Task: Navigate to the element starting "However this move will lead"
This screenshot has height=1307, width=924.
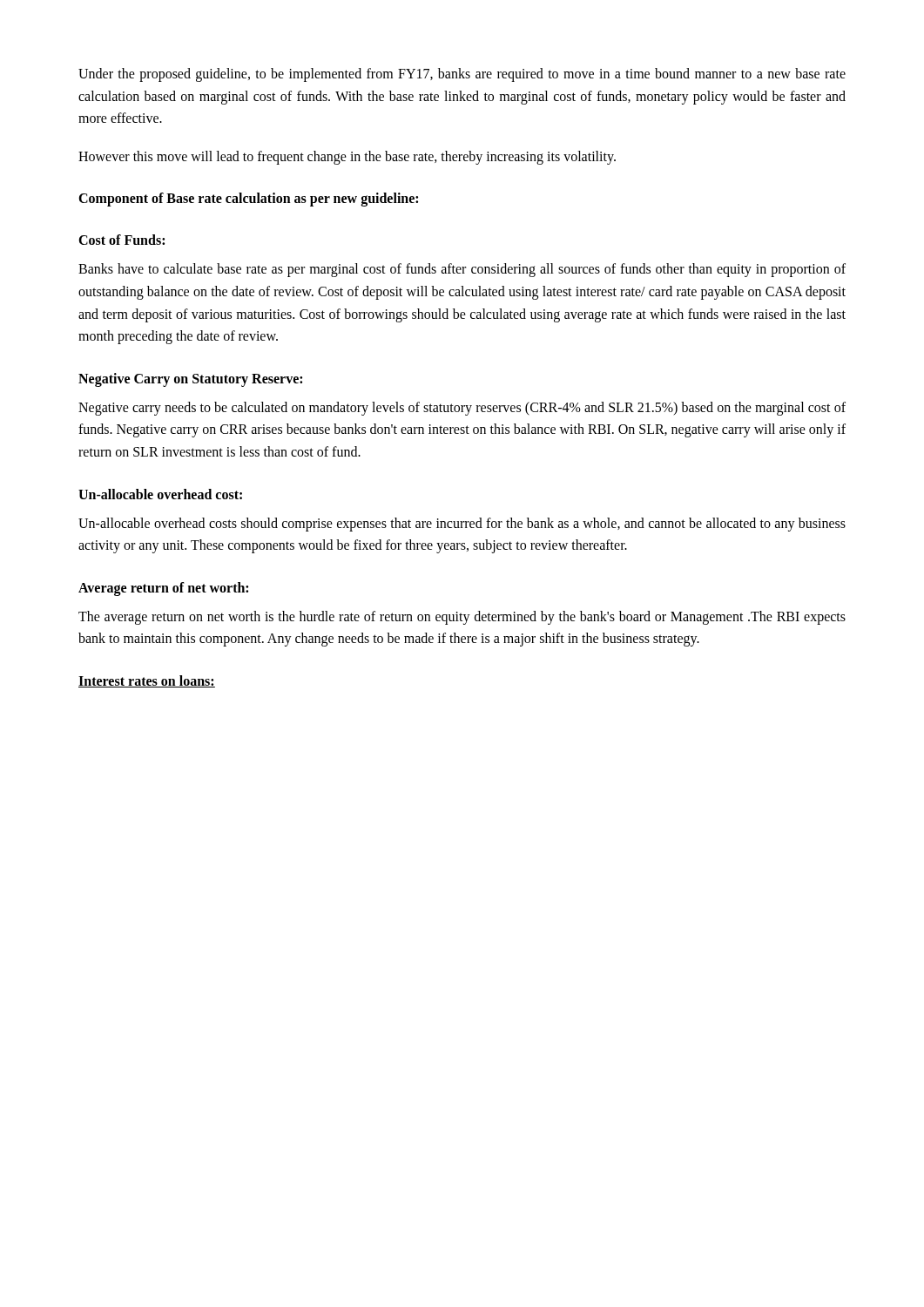Action: point(462,156)
